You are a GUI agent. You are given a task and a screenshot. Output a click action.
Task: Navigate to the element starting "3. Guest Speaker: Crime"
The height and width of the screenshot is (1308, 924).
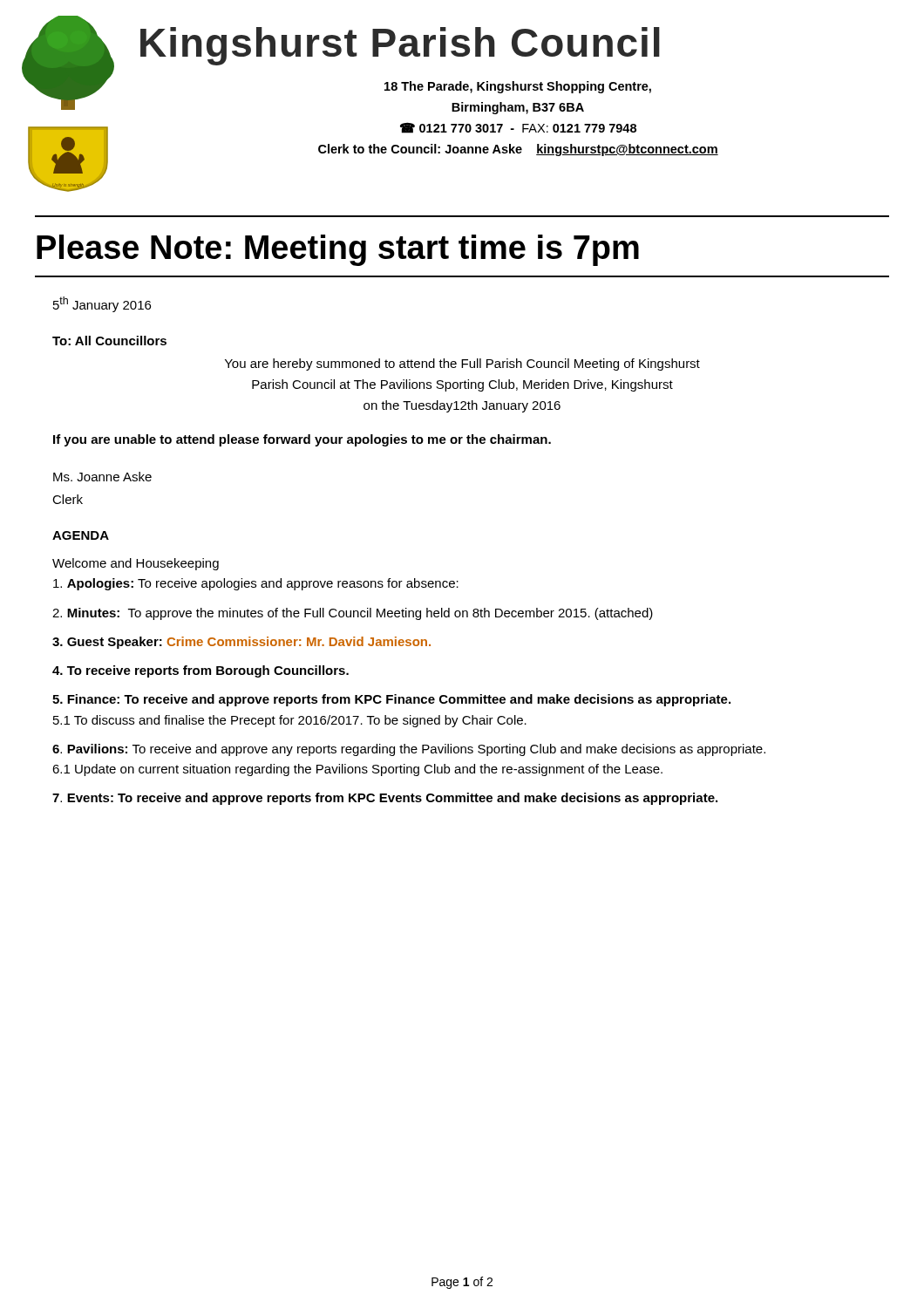pos(241,643)
